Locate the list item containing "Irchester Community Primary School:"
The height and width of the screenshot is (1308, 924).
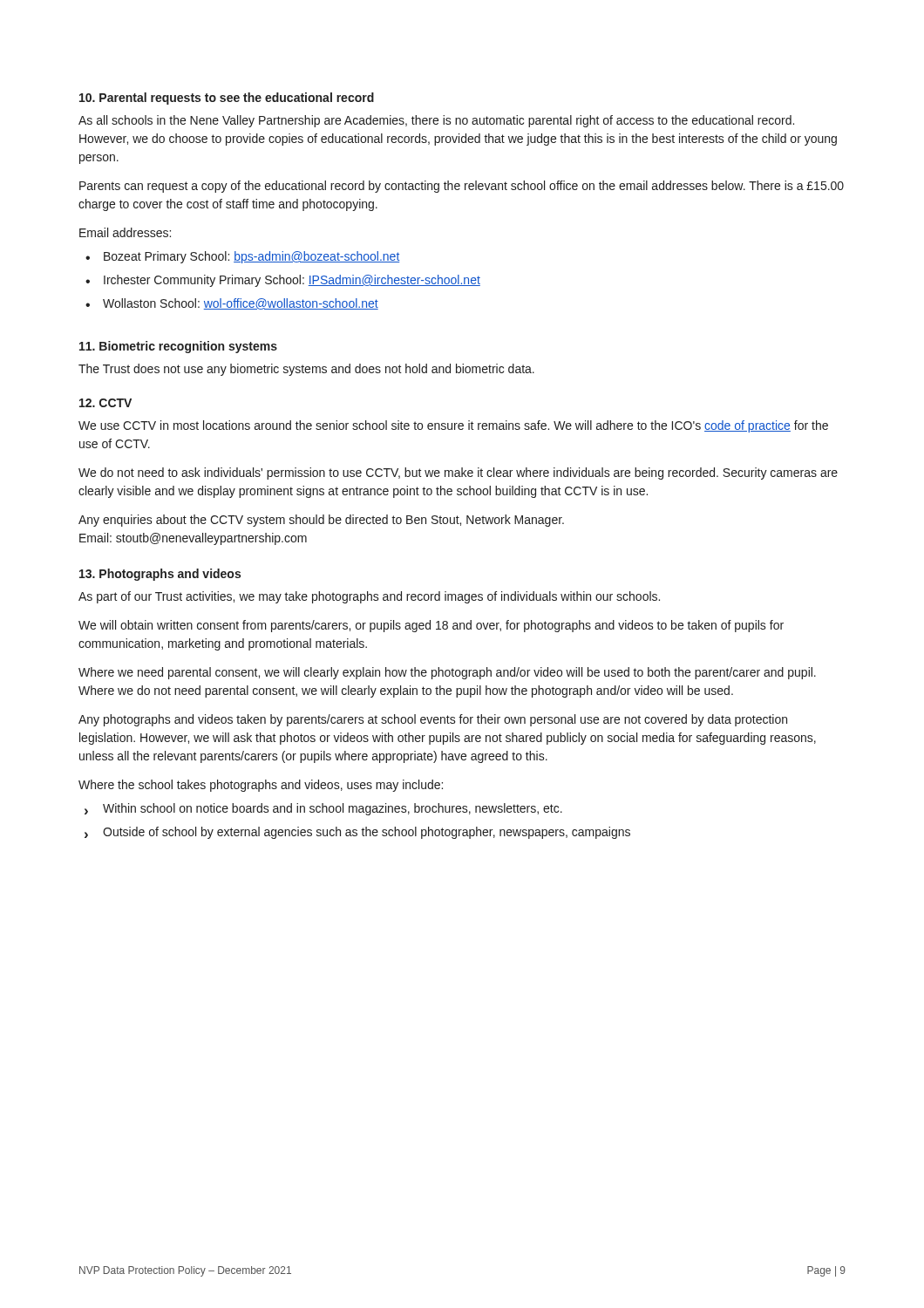[x=291, y=280]
